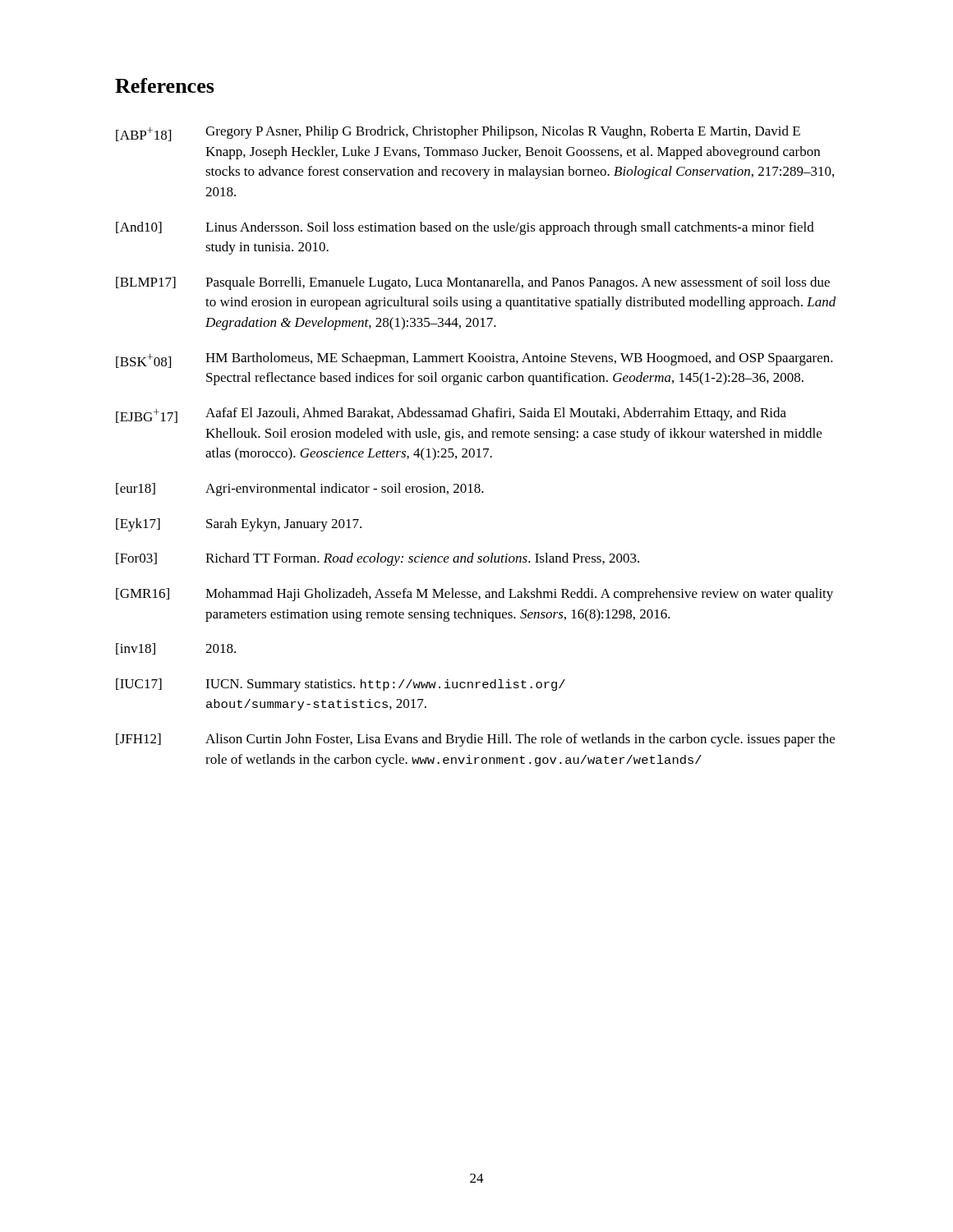Click on the list item with the text "[For03] Richard TT Forman. Road ecology:"
This screenshot has width=953, height=1232.
pos(476,559)
